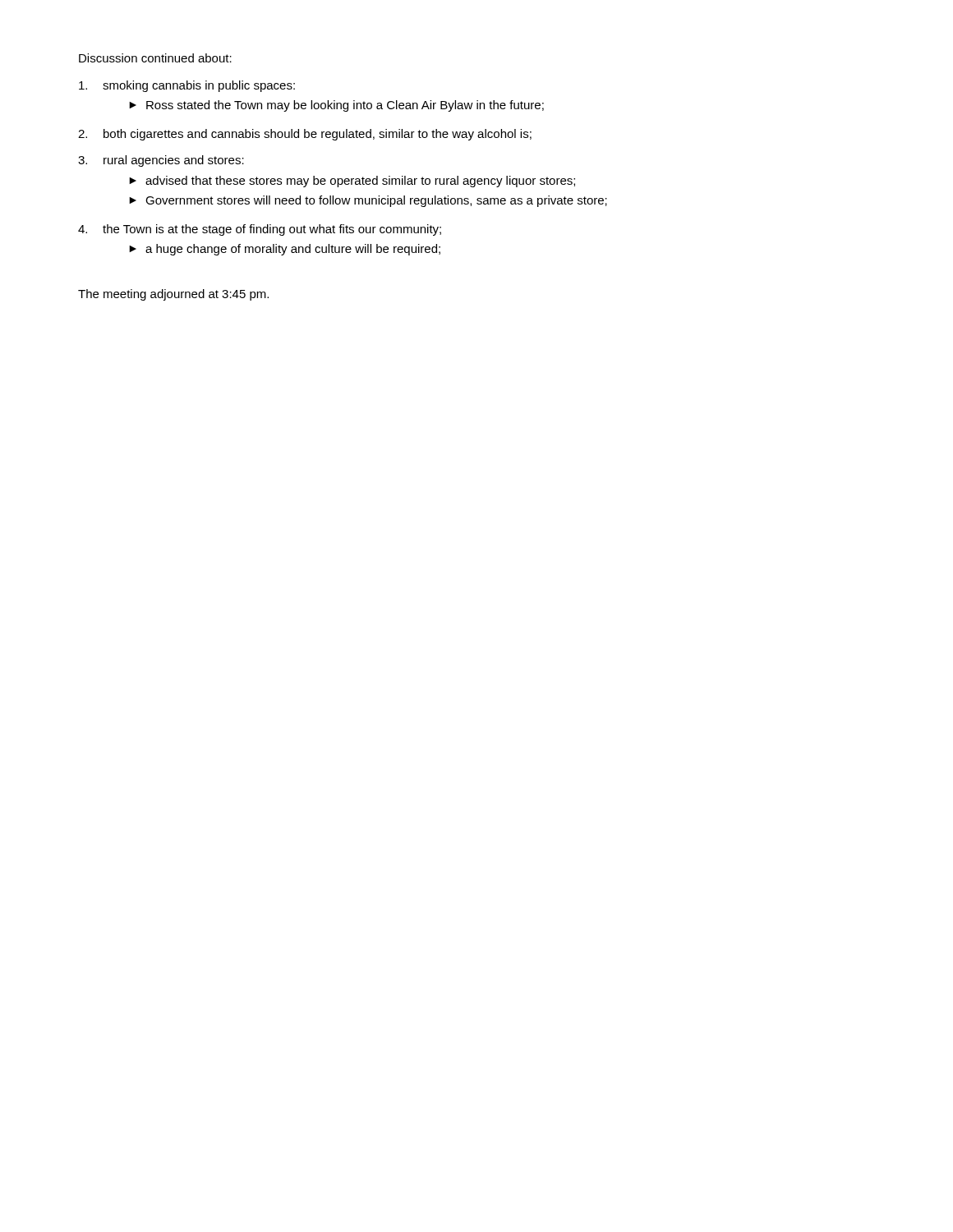Image resolution: width=953 pixels, height=1232 pixels.
Task: Point to "Discussion continued about:"
Action: click(x=155, y=58)
